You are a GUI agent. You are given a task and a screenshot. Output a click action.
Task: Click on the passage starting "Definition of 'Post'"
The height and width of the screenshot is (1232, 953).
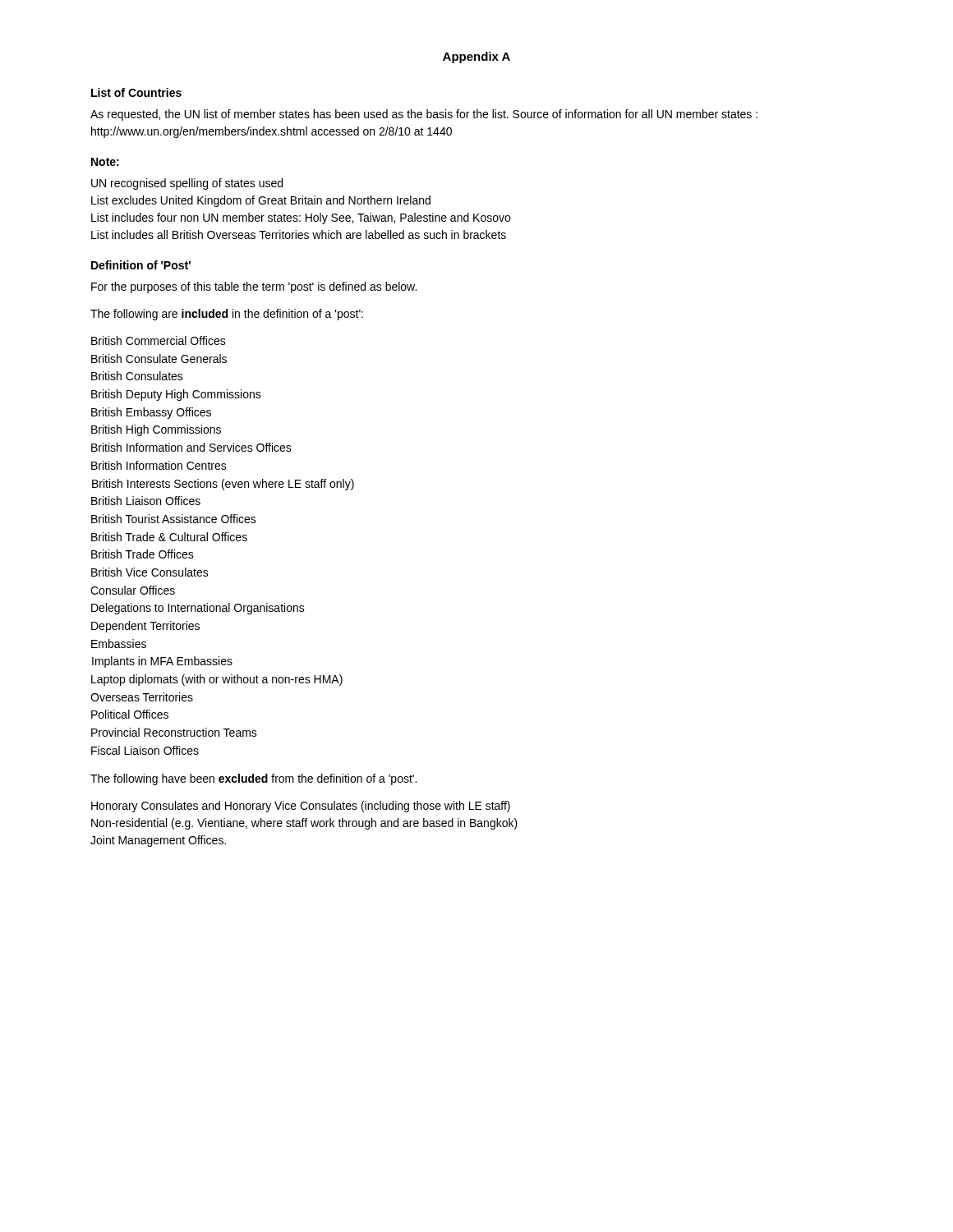point(141,265)
